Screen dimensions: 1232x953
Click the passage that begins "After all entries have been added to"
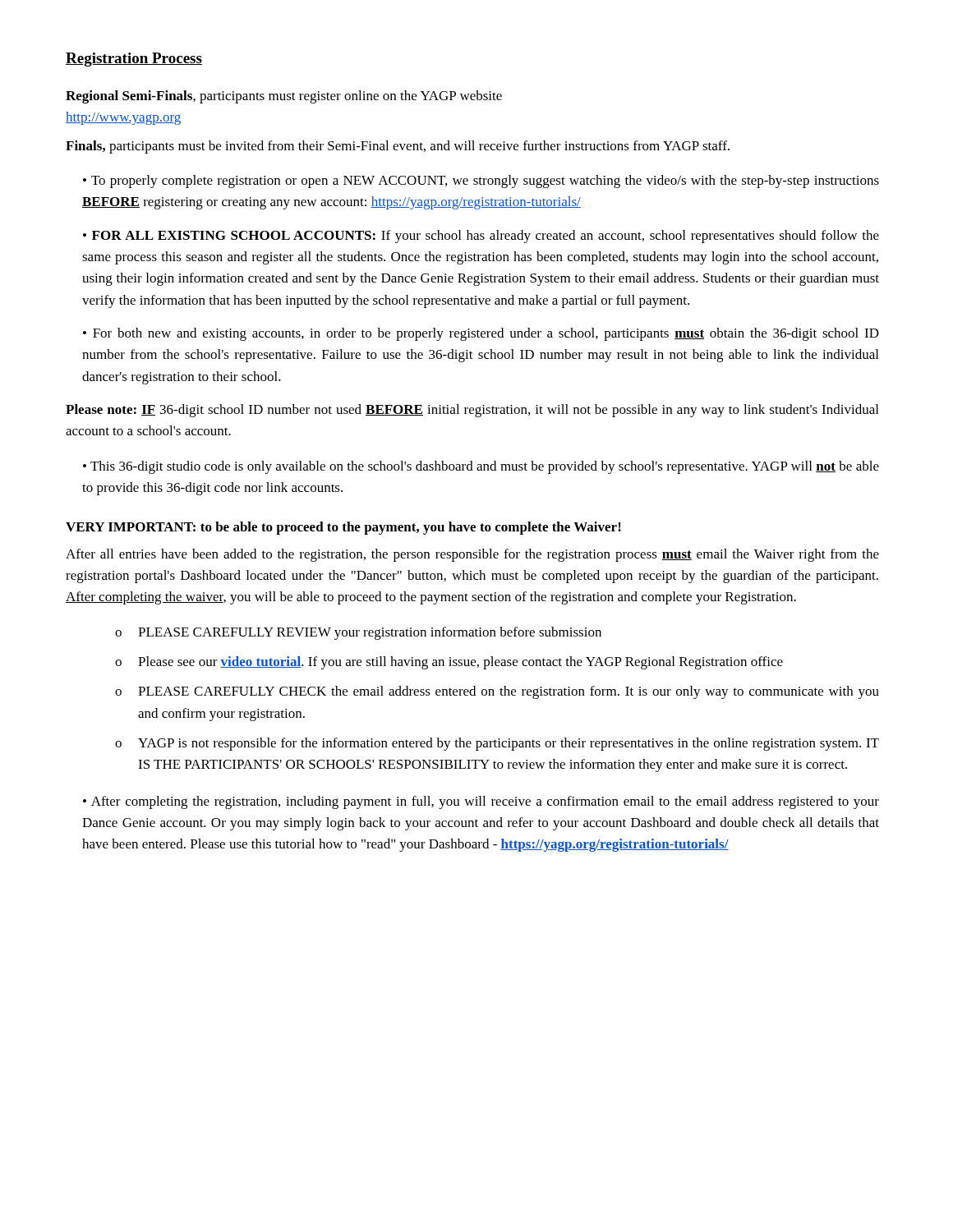point(472,575)
